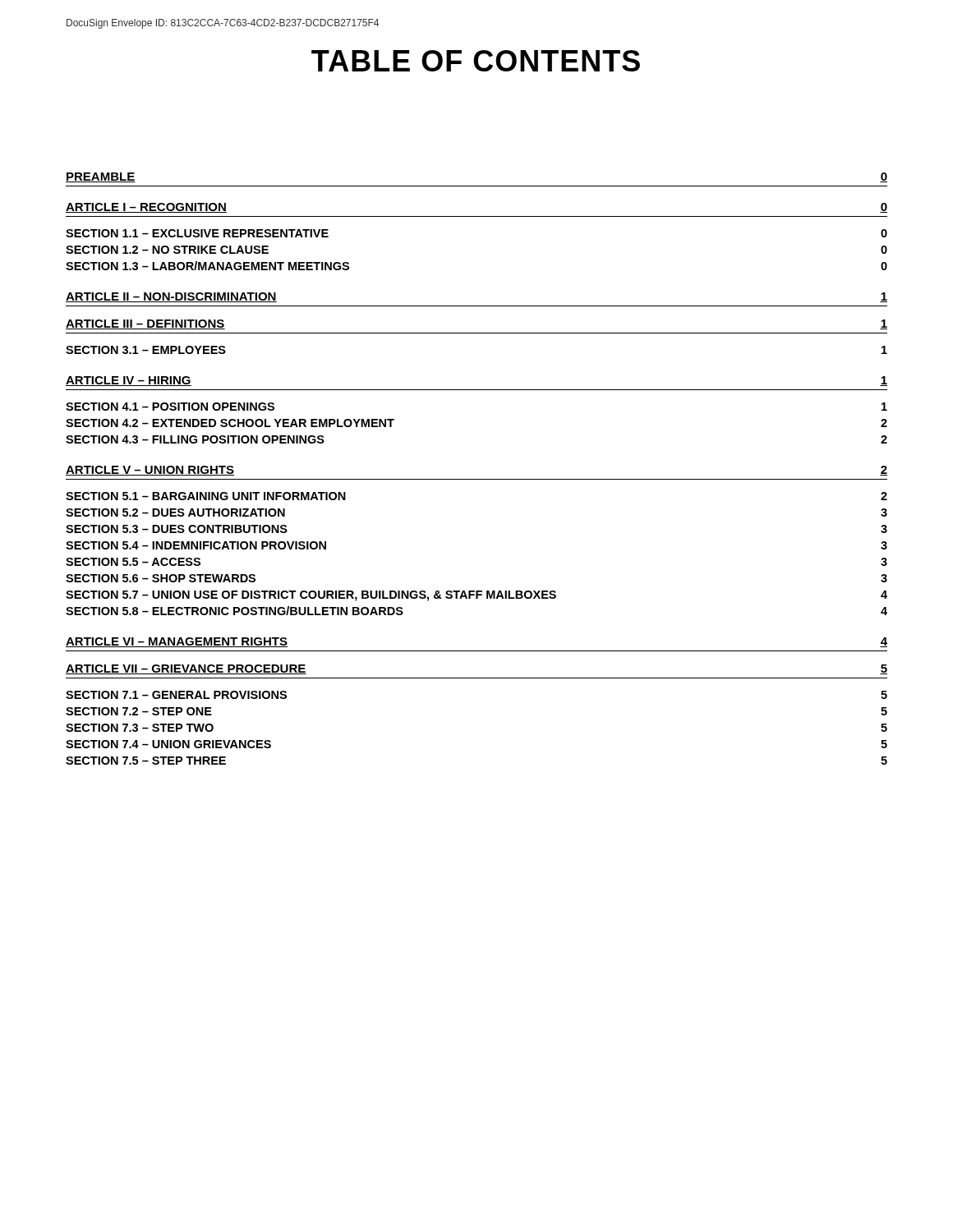The height and width of the screenshot is (1232, 953).
Task: Point to the block beginning "ARTICLE VI –"
Action: click(x=476, y=641)
